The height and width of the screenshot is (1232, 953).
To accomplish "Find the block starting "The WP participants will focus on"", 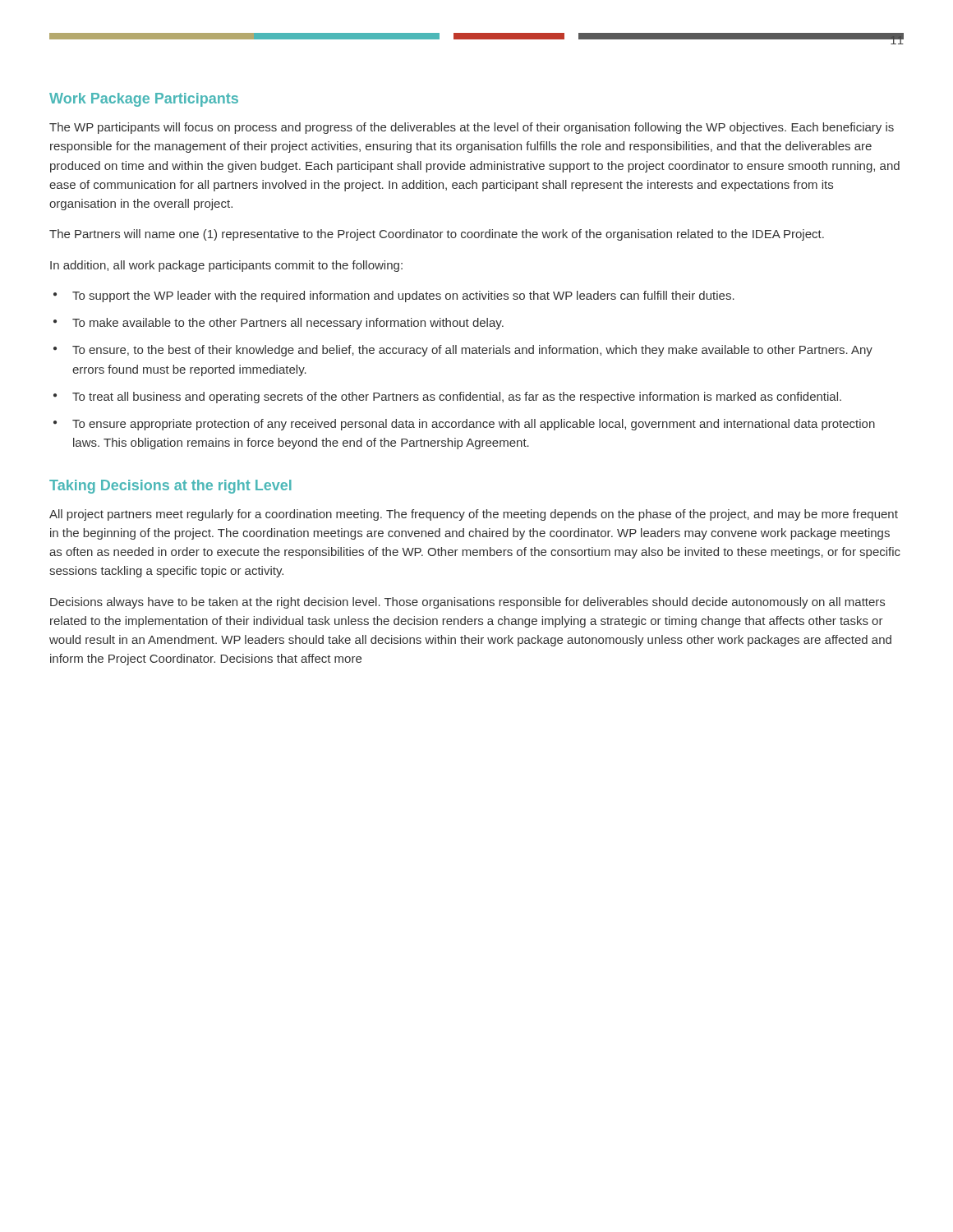I will [x=475, y=165].
